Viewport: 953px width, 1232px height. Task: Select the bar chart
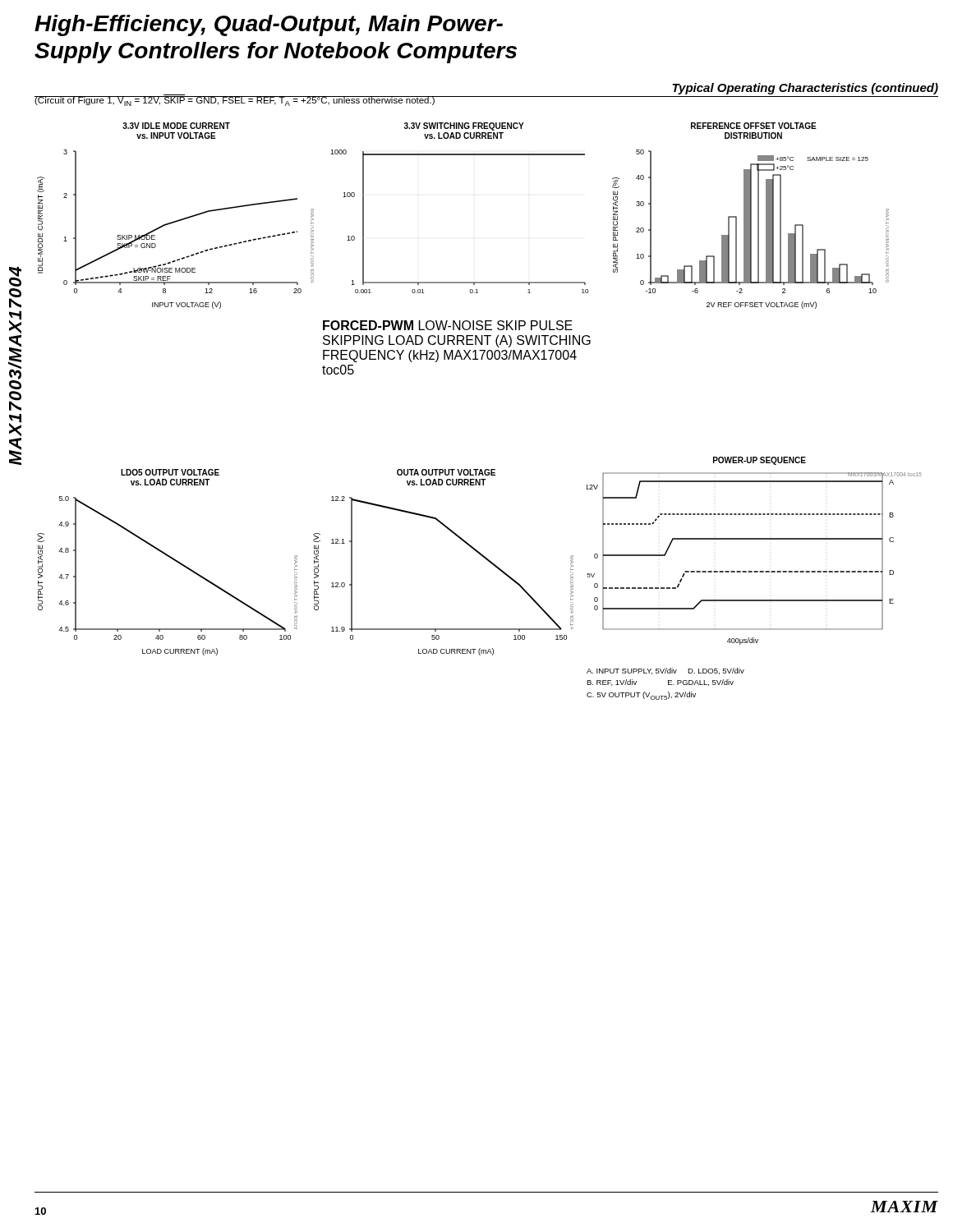[753, 220]
